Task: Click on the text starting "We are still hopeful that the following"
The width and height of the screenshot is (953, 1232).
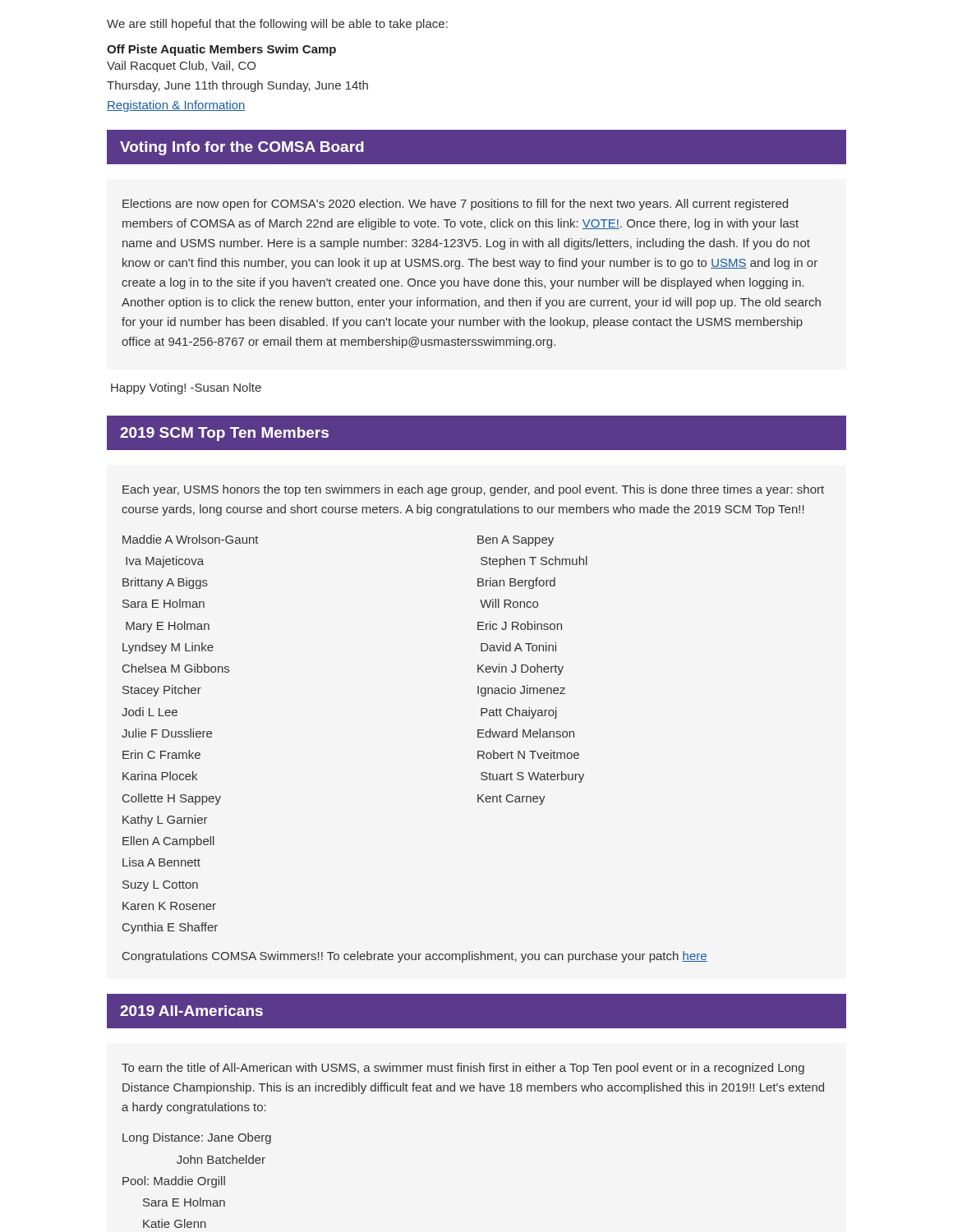Action: (278, 23)
